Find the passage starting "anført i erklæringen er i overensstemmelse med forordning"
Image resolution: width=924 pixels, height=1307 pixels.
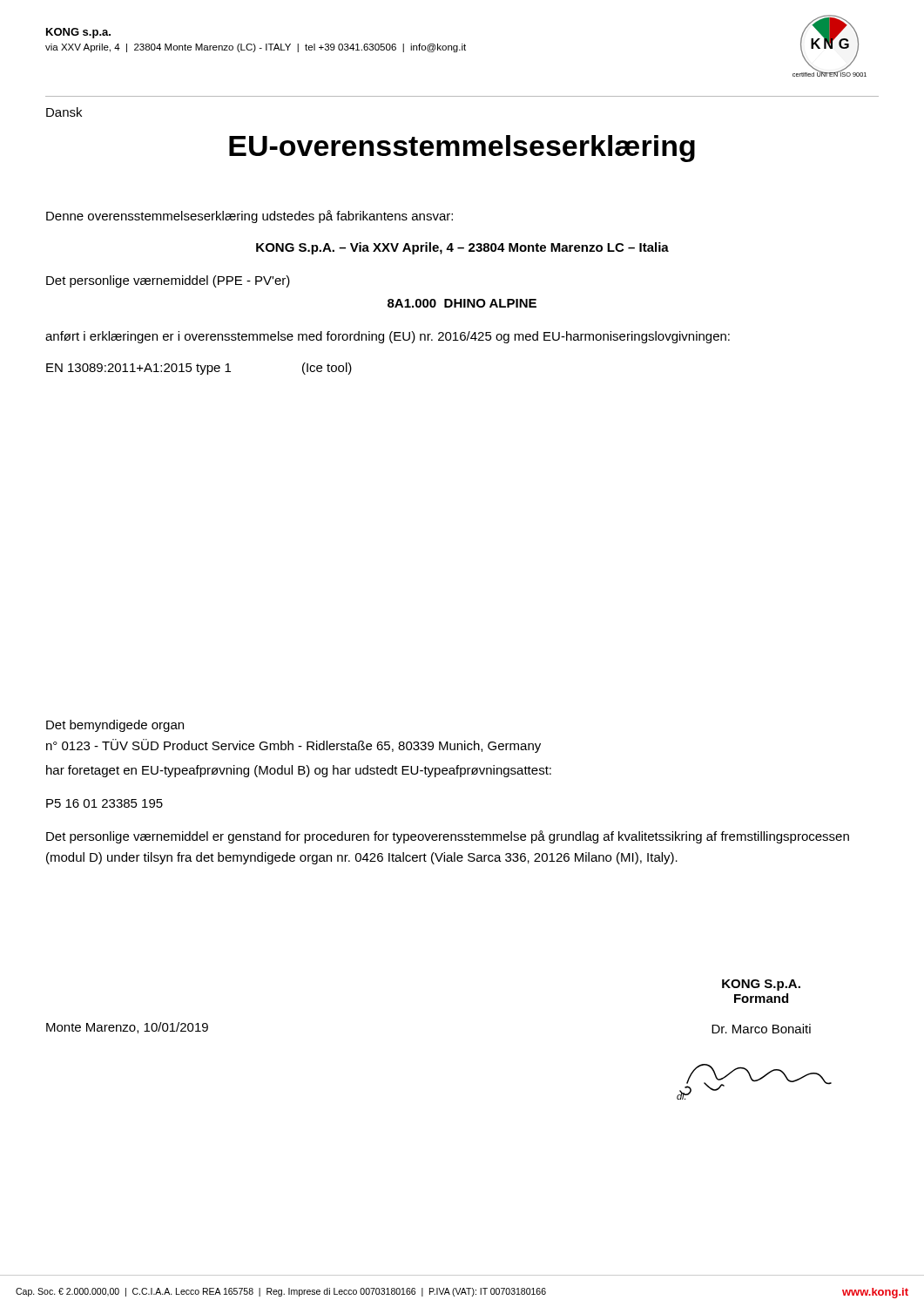point(388,336)
